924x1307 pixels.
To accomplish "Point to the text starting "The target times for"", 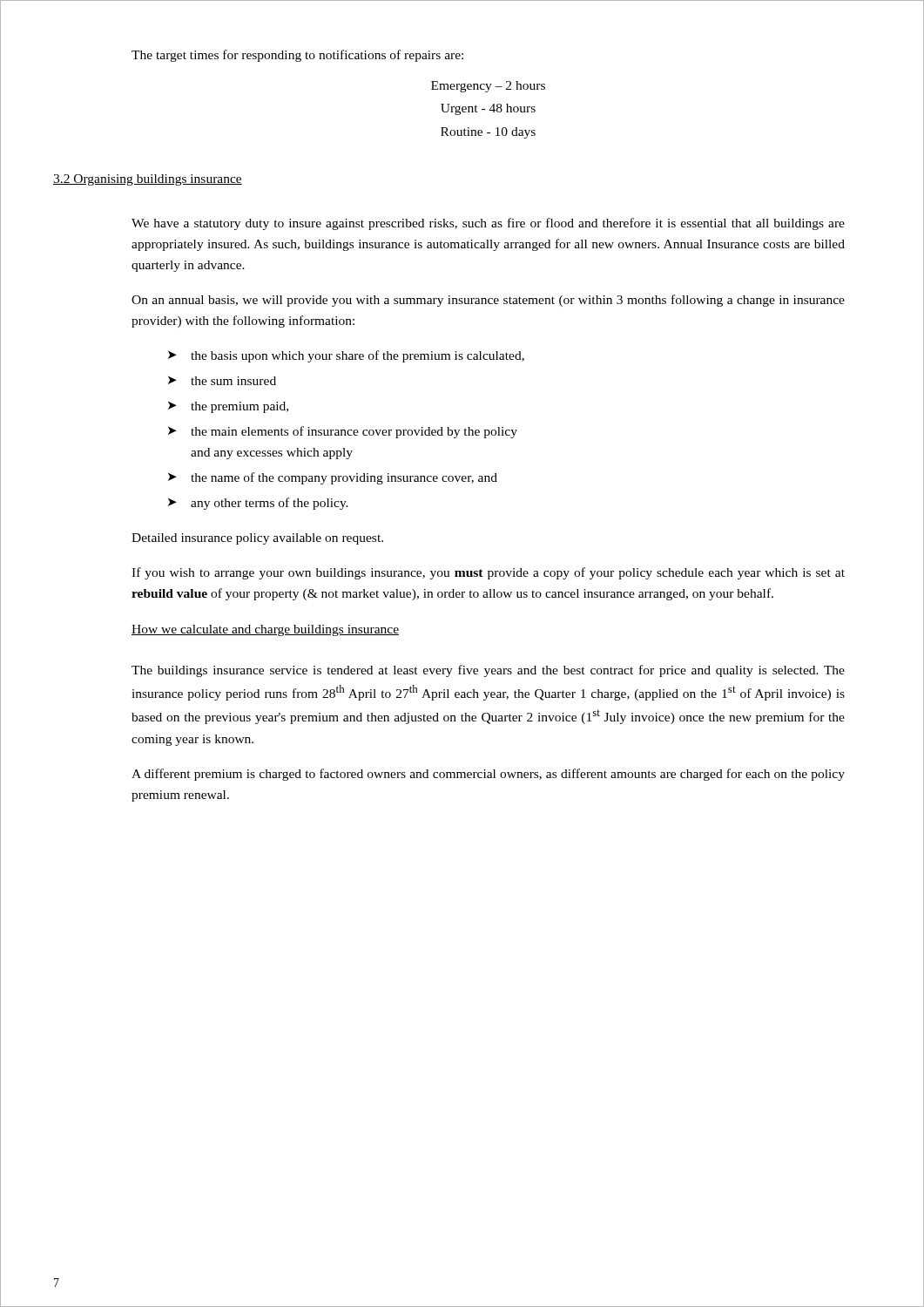I will tap(298, 54).
